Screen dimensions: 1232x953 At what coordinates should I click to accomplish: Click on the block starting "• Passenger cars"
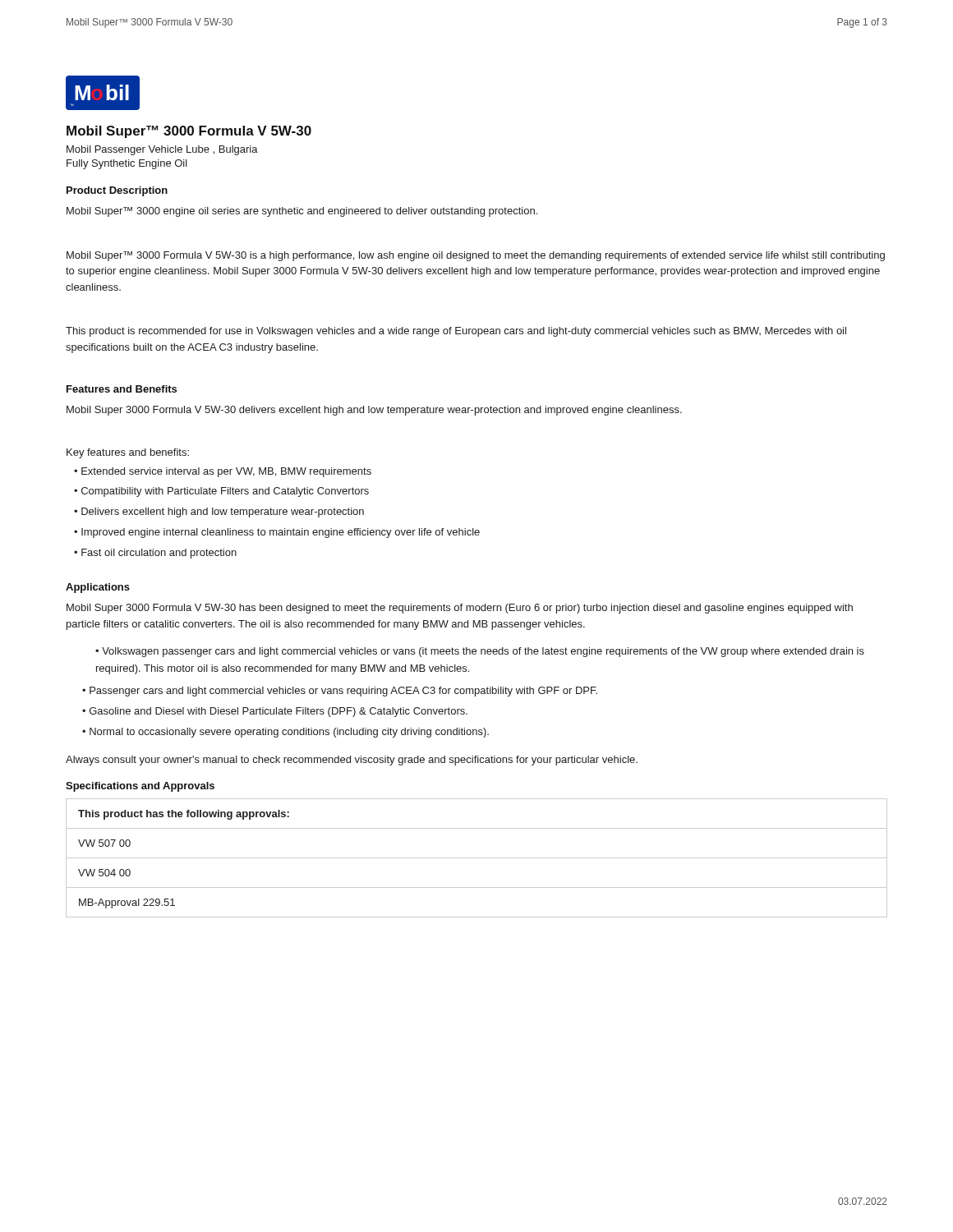click(340, 690)
